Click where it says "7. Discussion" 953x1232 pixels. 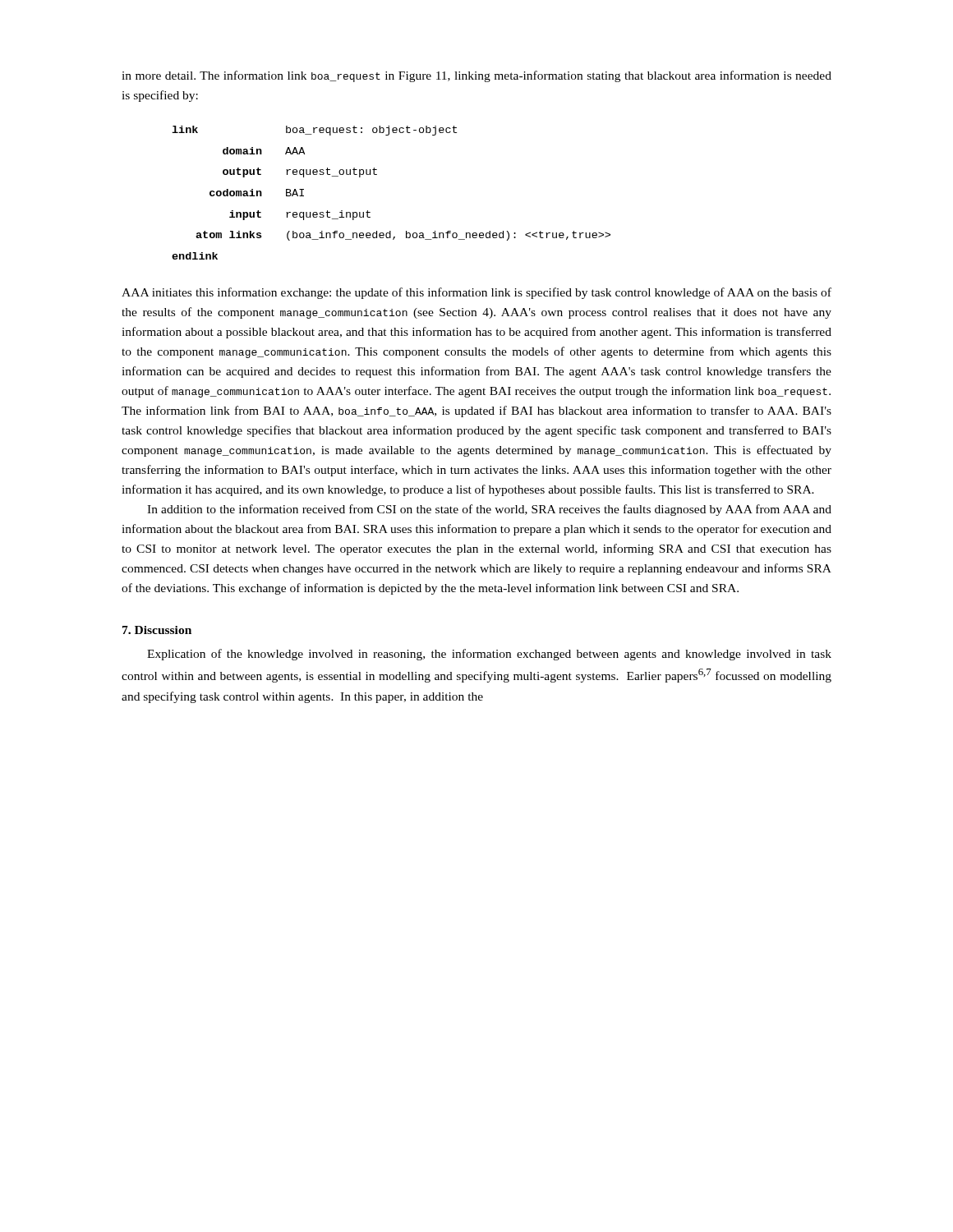point(157,630)
